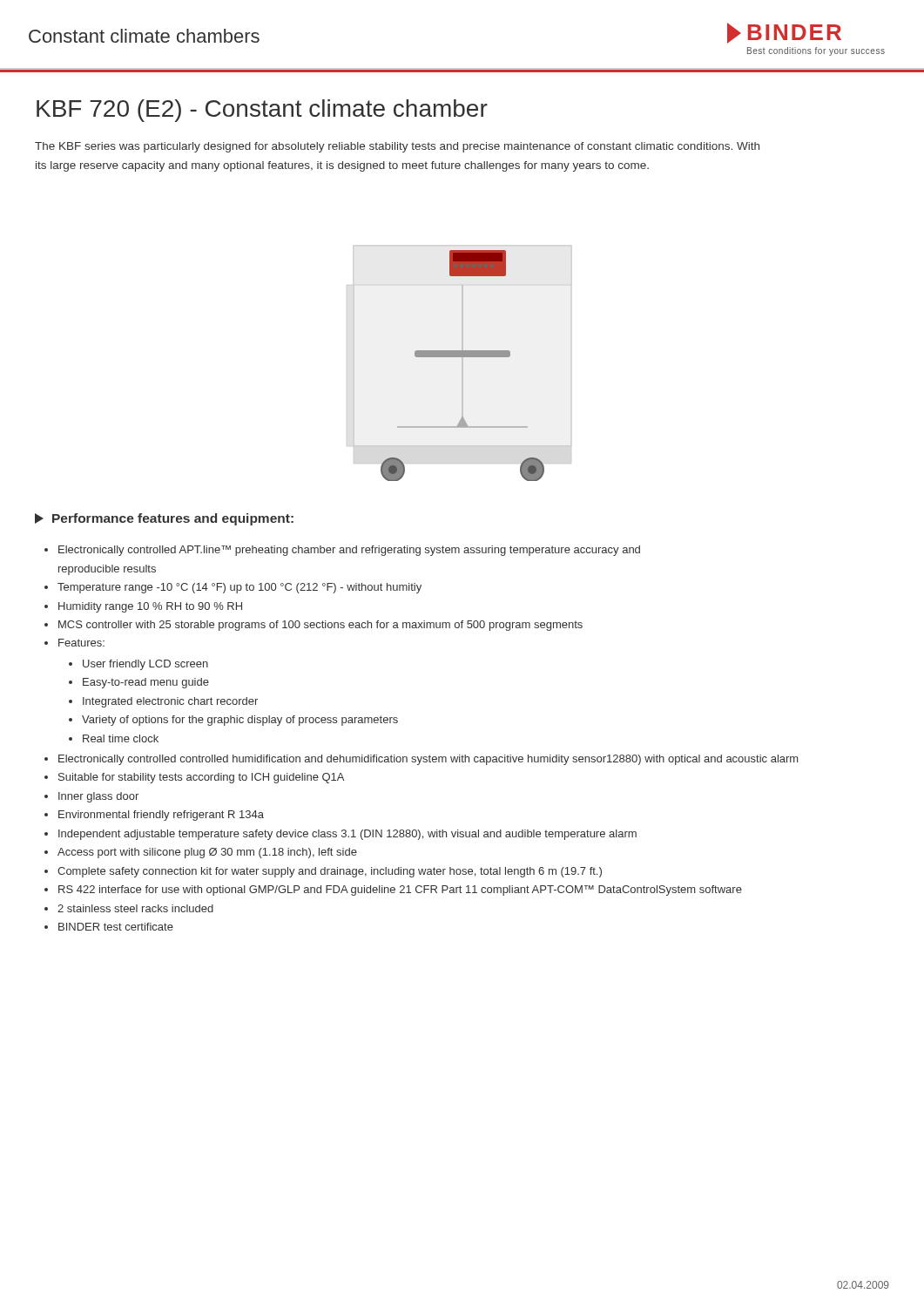The width and height of the screenshot is (924, 1307).
Task: Find the text block starting "Temperature range -10 °C"
Action: pyautogui.click(x=240, y=587)
